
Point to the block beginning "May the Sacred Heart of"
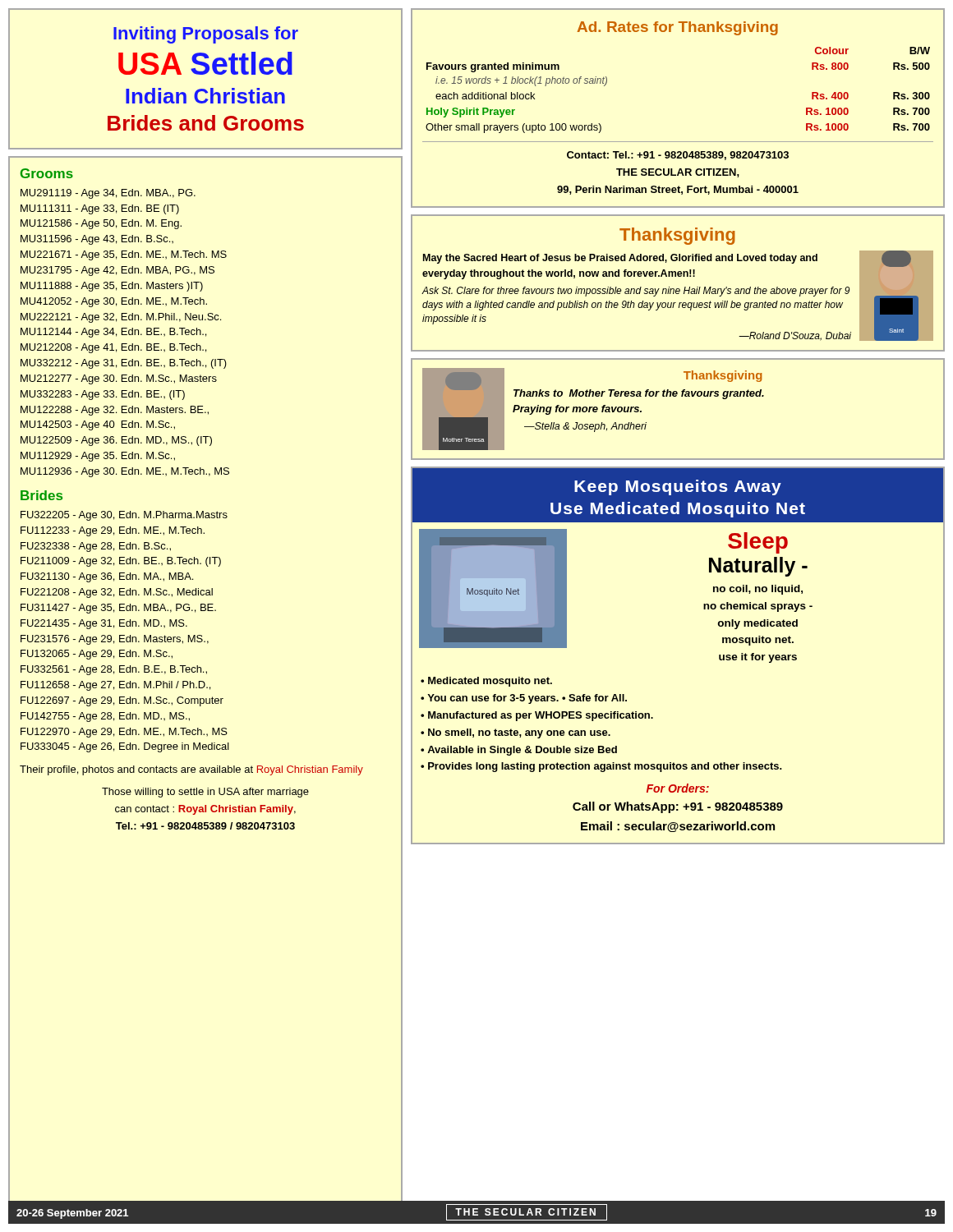point(620,266)
